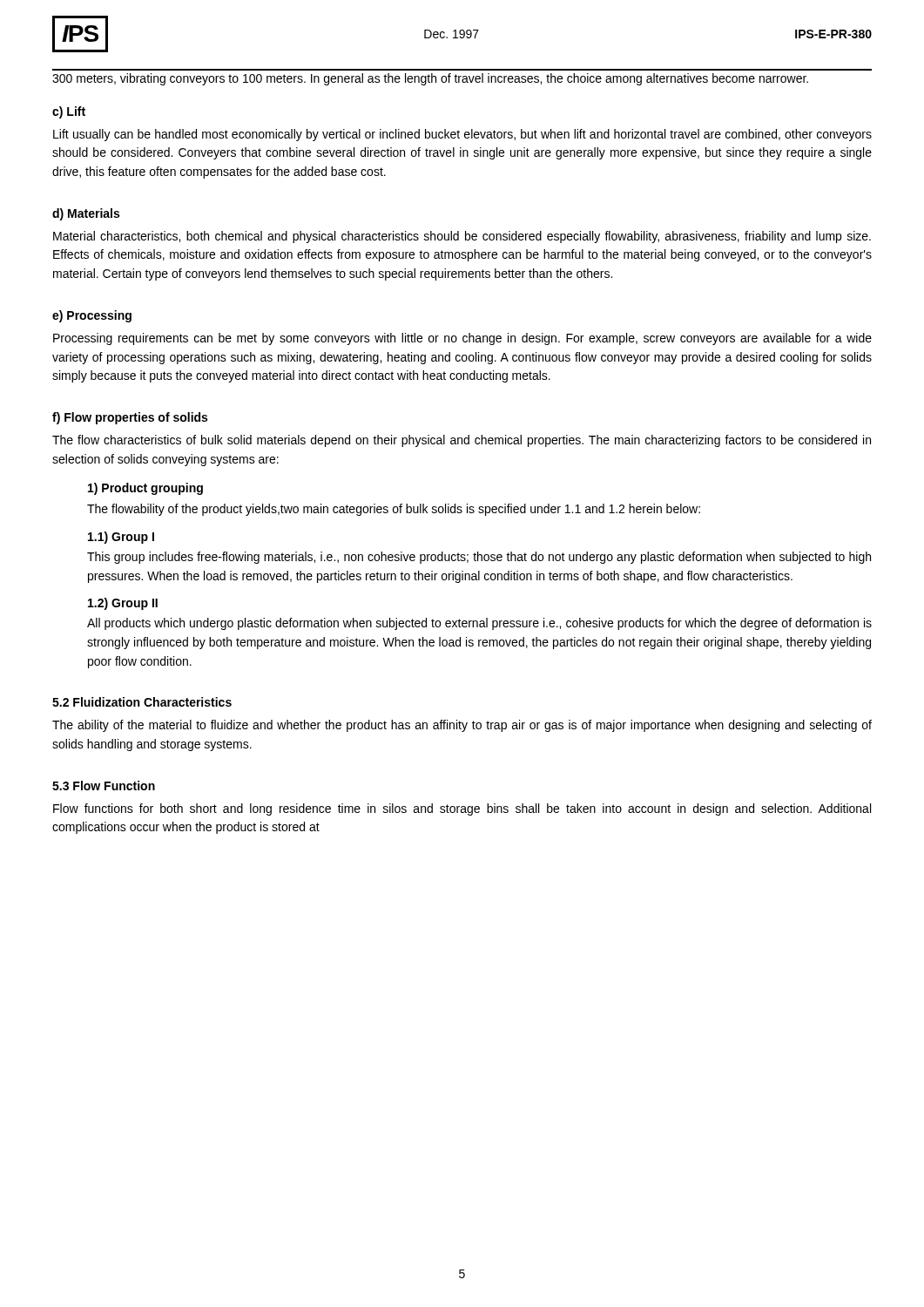
Task: Navigate to the region starting "1.2) Group II"
Action: click(123, 603)
